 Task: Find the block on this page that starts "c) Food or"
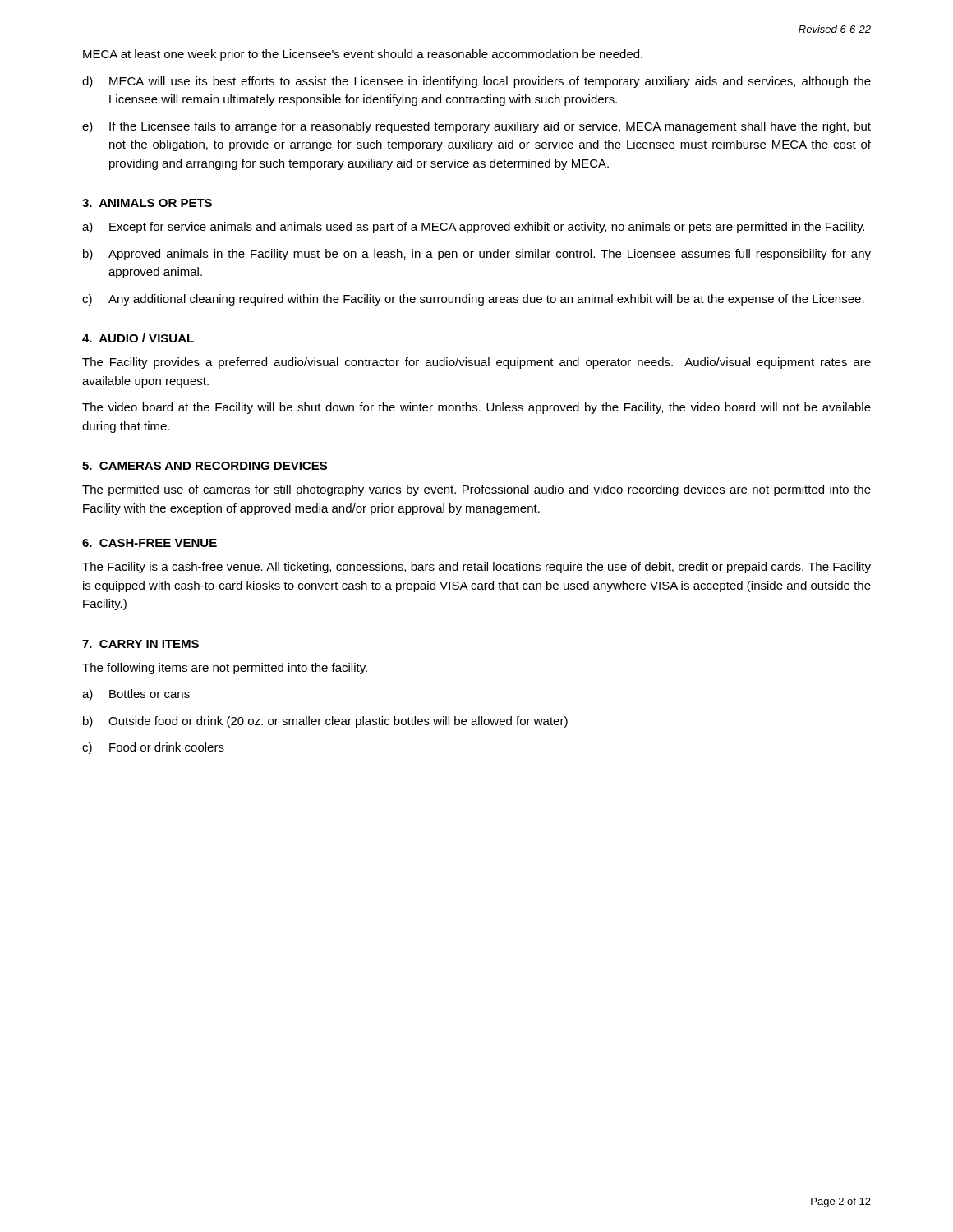(x=153, y=748)
